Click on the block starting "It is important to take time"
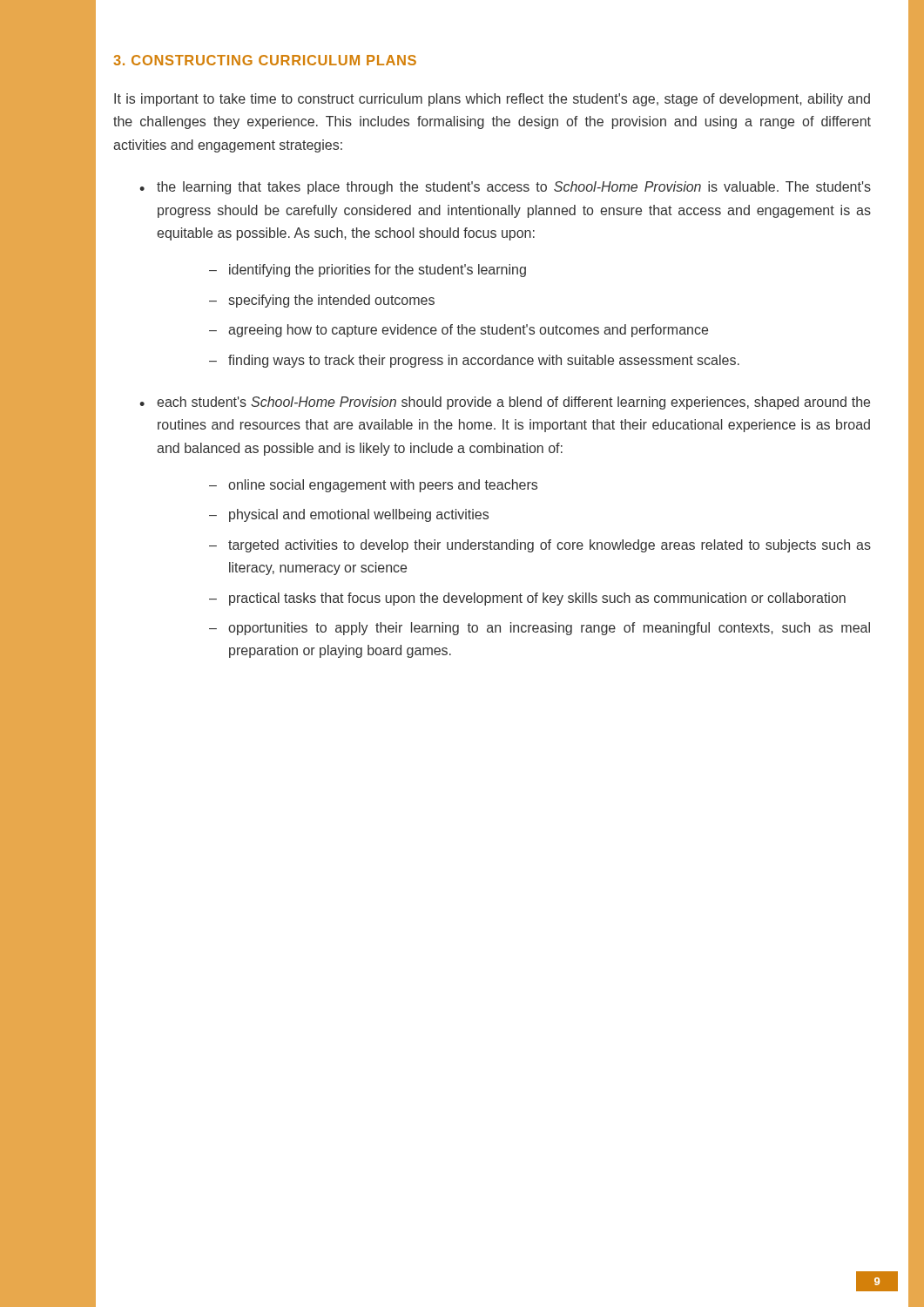 click(492, 122)
